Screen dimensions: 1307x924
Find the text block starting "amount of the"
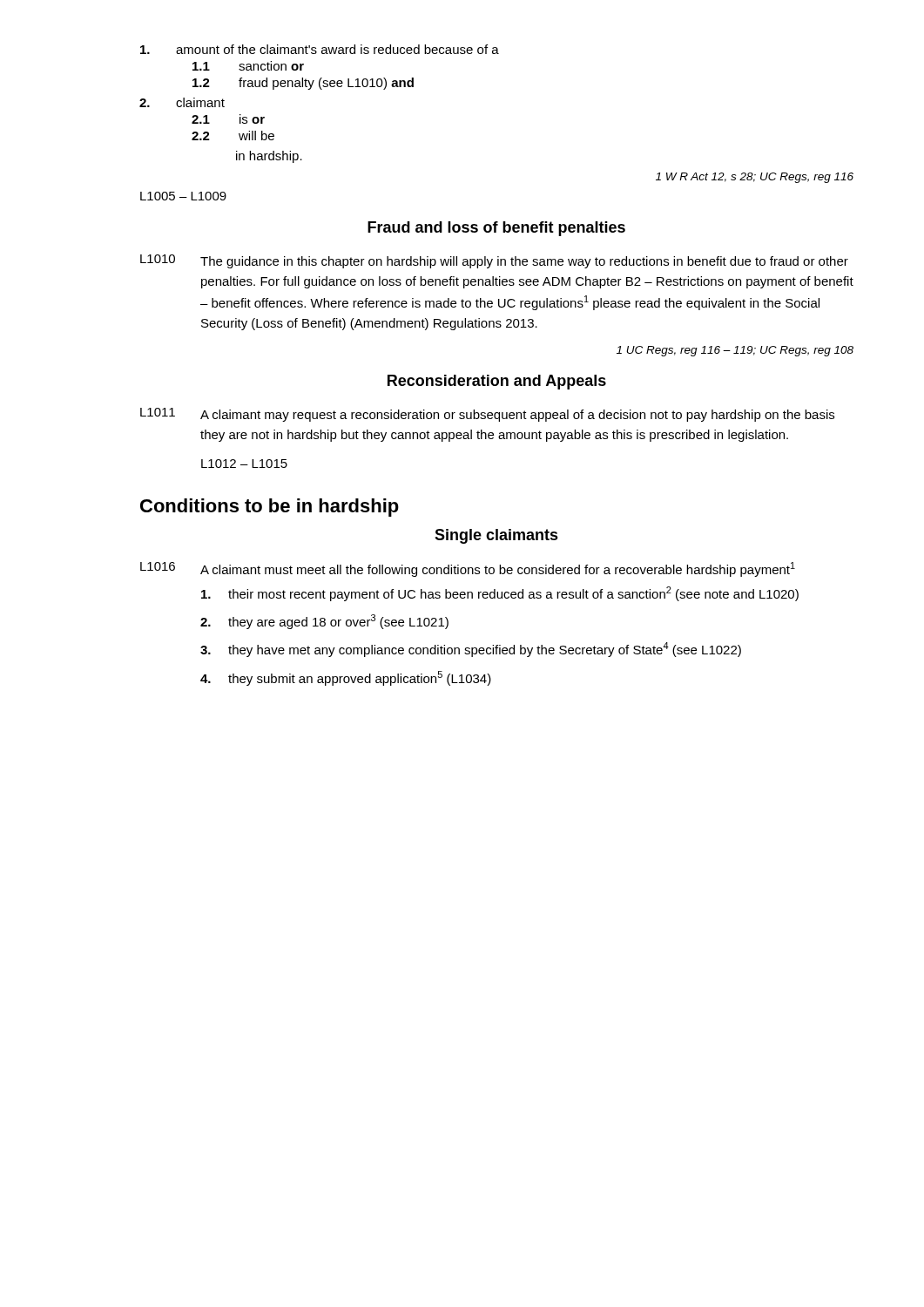[x=496, y=49]
